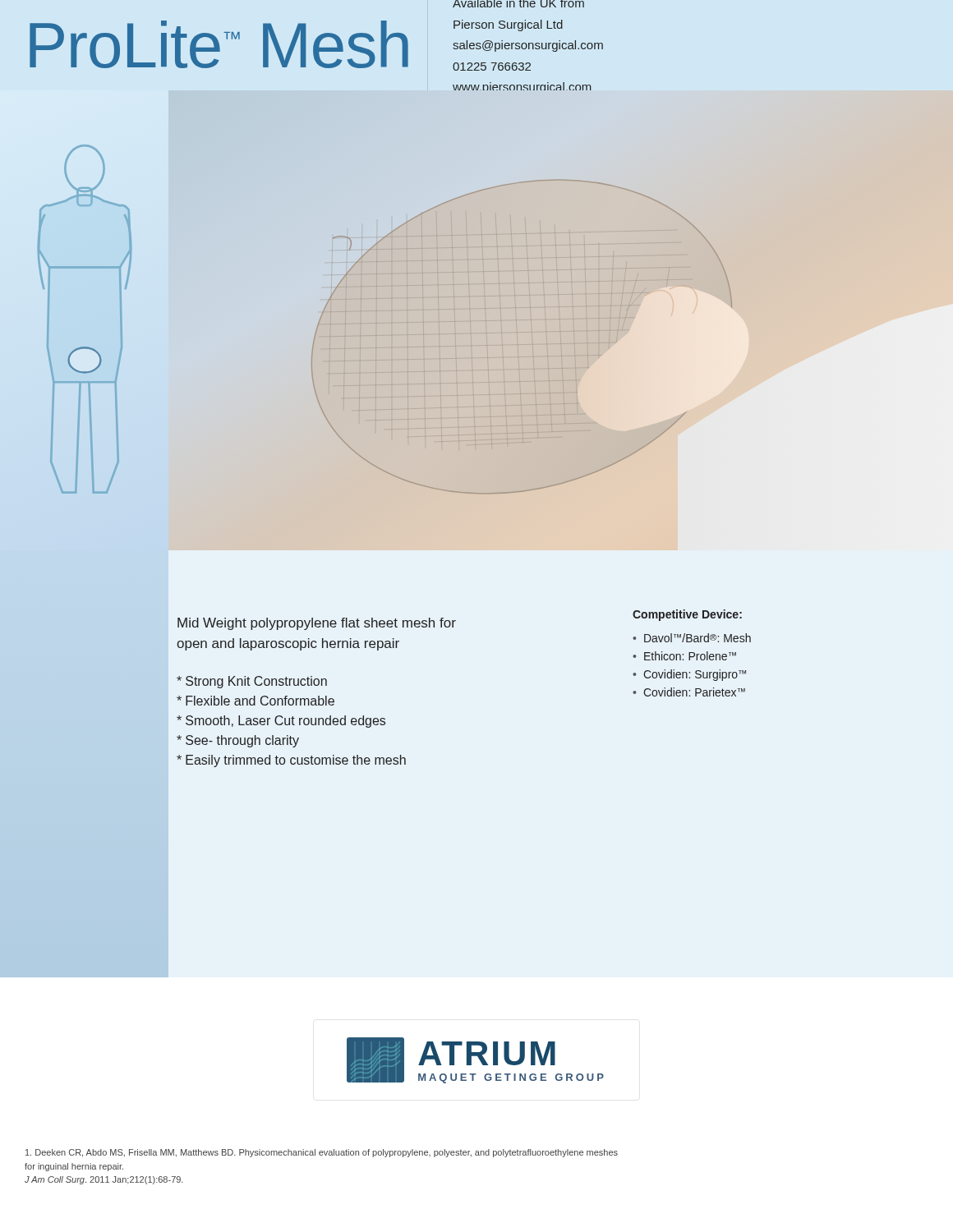The height and width of the screenshot is (1232, 953).
Task: Point to "Davol™/Bard®: Mesh"
Action: pyautogui.click(x=697, y=638)
